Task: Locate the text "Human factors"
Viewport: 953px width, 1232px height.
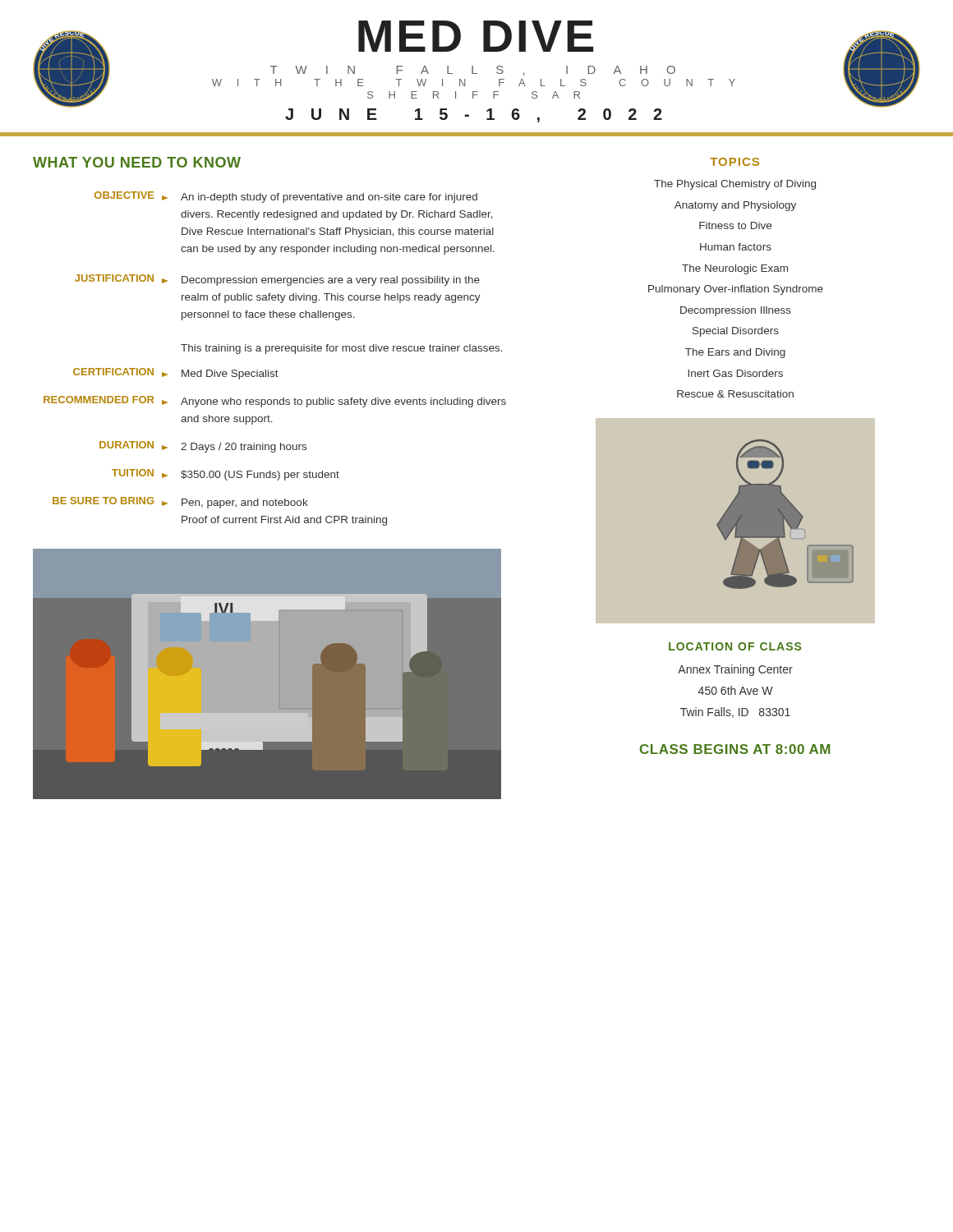Action: 735,247
